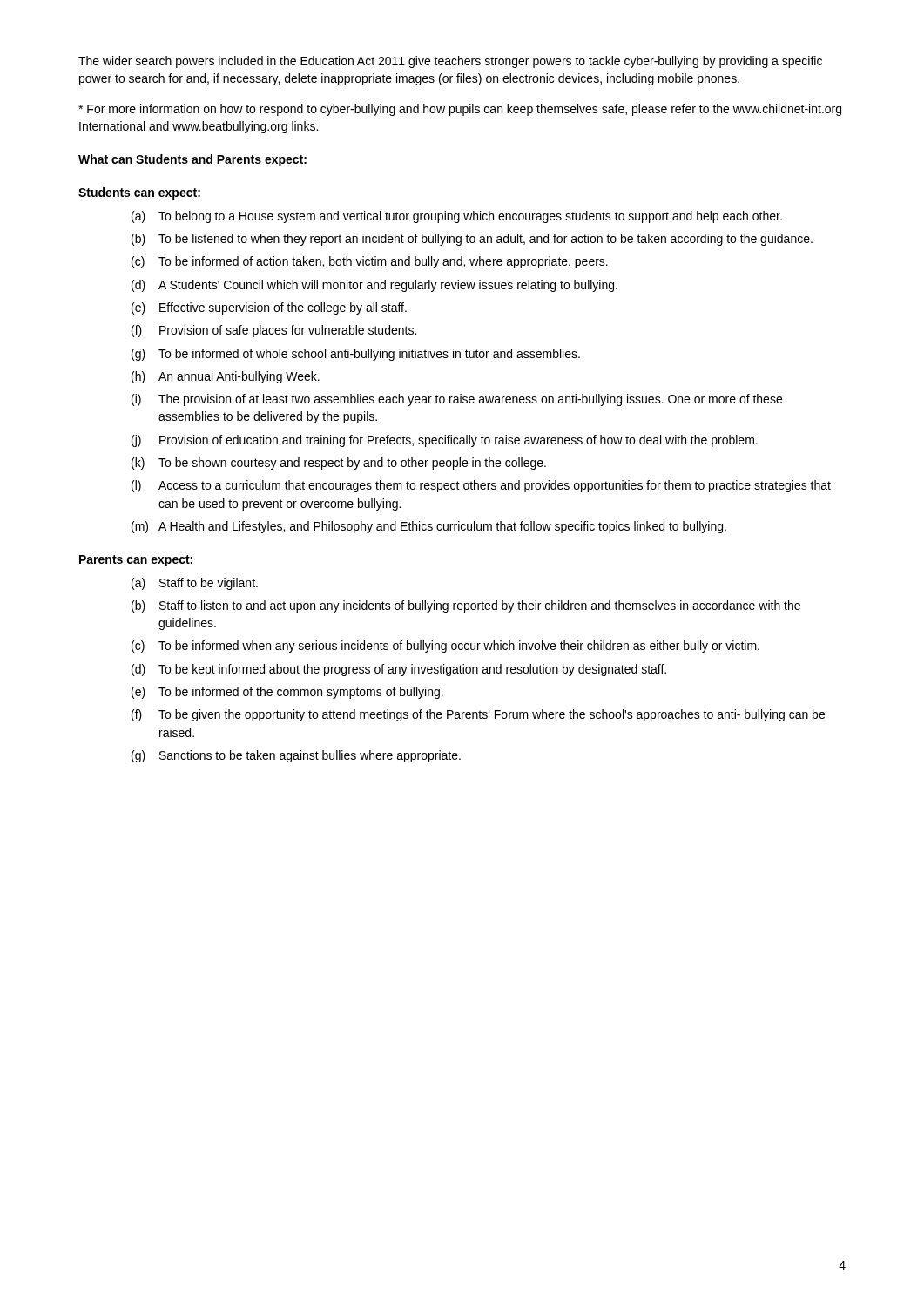
Task: Locate the text starting "(e) Effective supervision of the college by"
Action: 269,308
